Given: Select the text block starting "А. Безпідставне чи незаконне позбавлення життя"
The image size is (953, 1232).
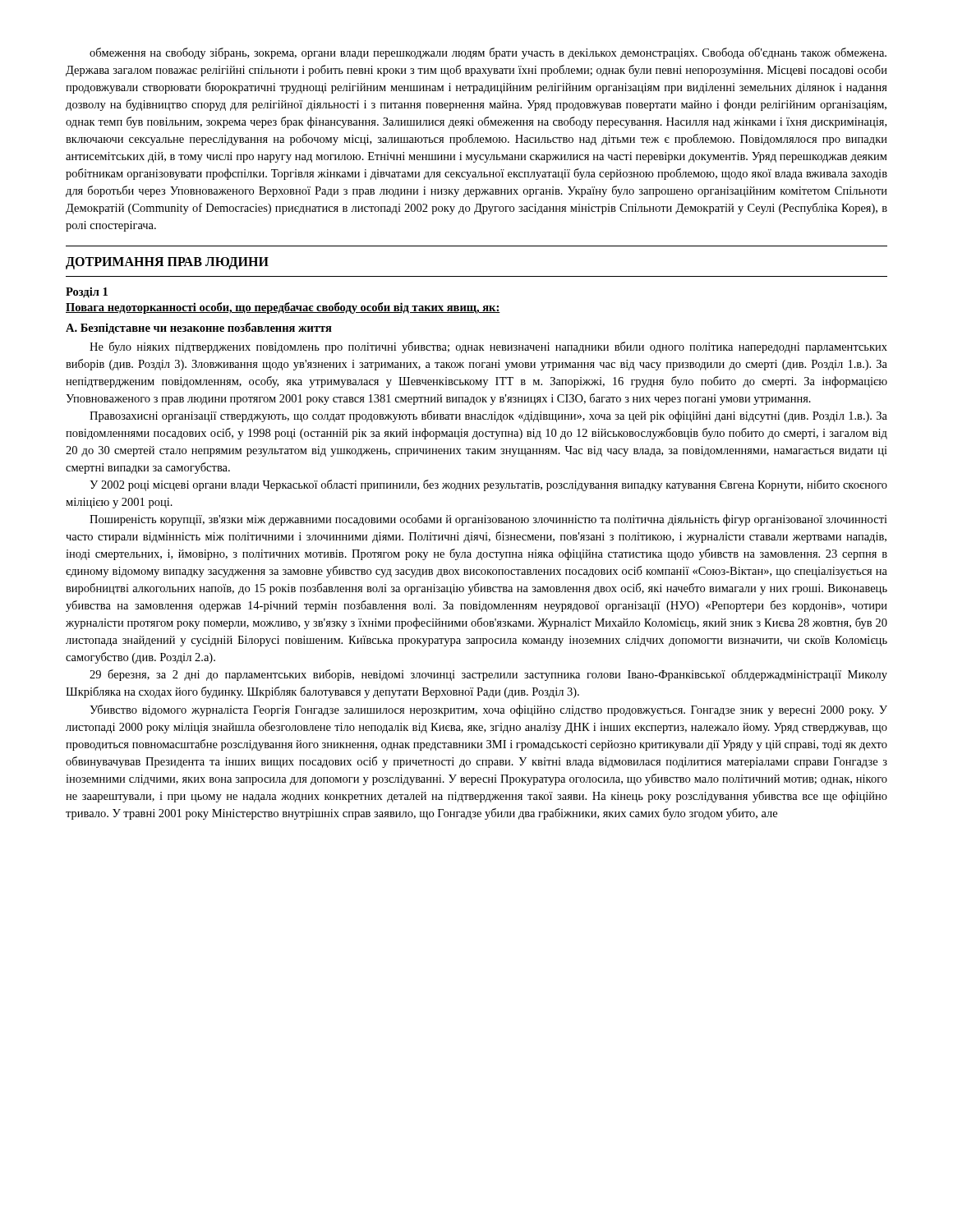Looking at the screenshot, I should (x=199, y=328).
